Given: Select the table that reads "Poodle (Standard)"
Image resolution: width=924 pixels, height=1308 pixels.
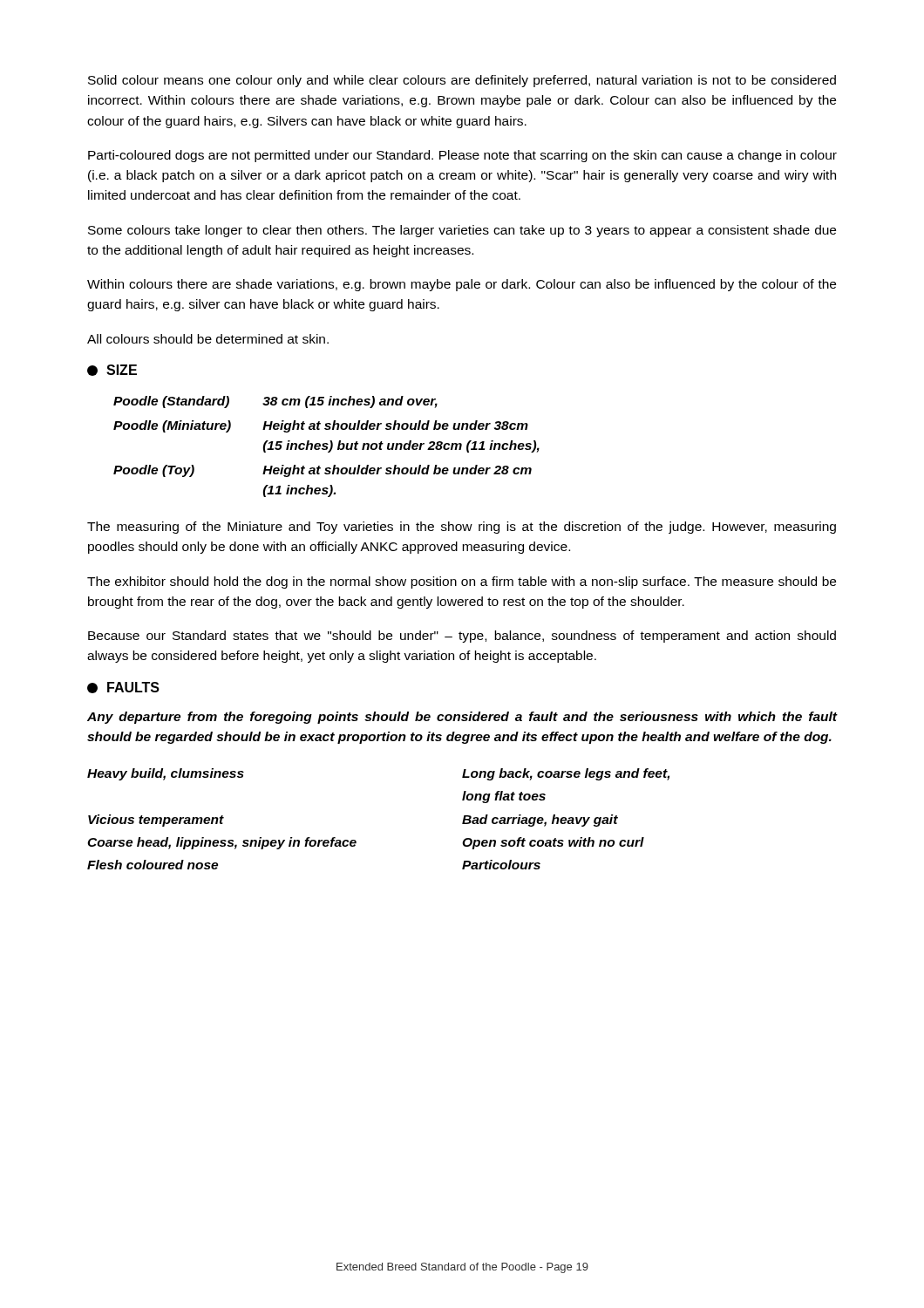Looking at the screenshot, I should tap(462, 446).
